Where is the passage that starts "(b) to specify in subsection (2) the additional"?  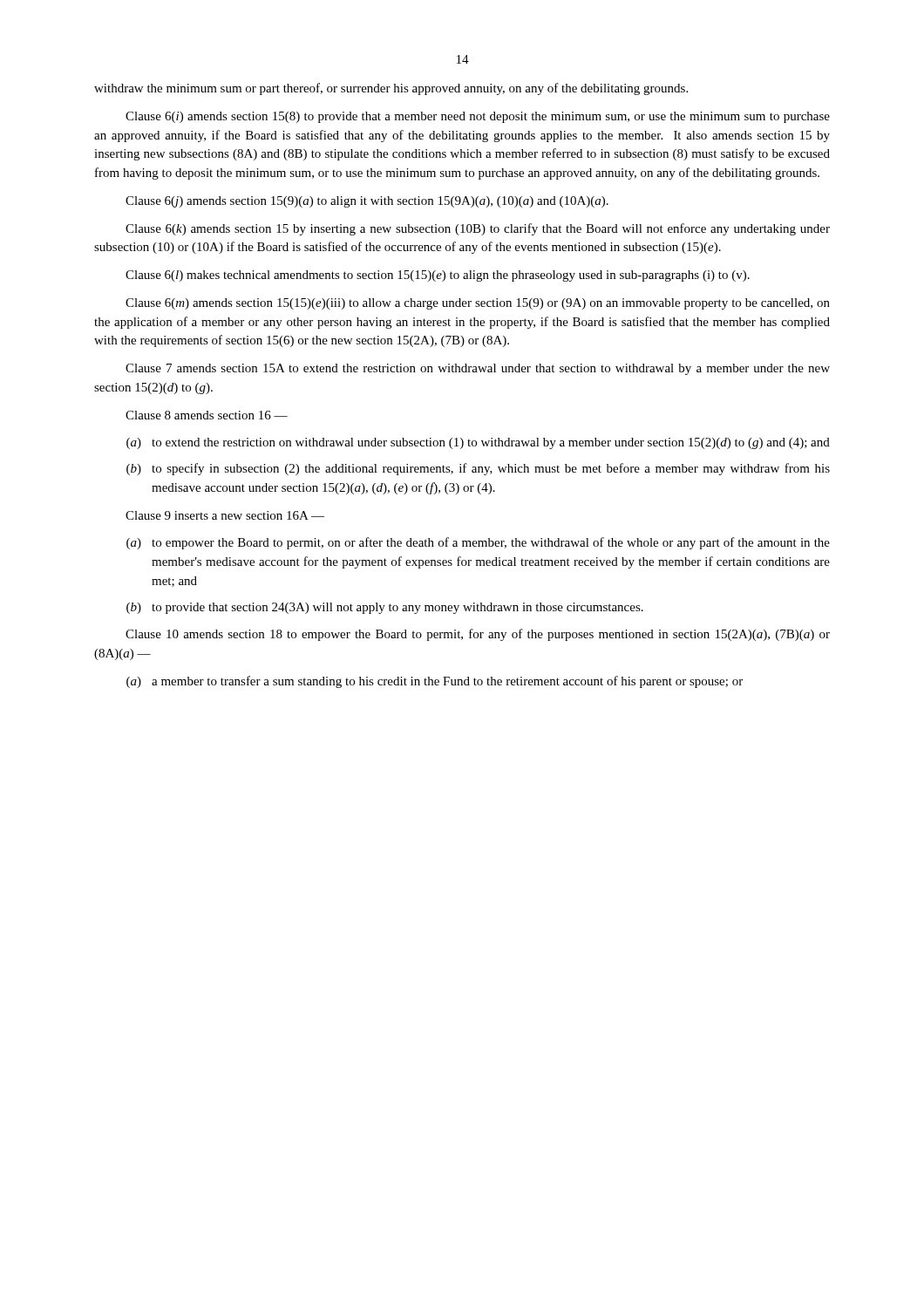click(462, 478)
